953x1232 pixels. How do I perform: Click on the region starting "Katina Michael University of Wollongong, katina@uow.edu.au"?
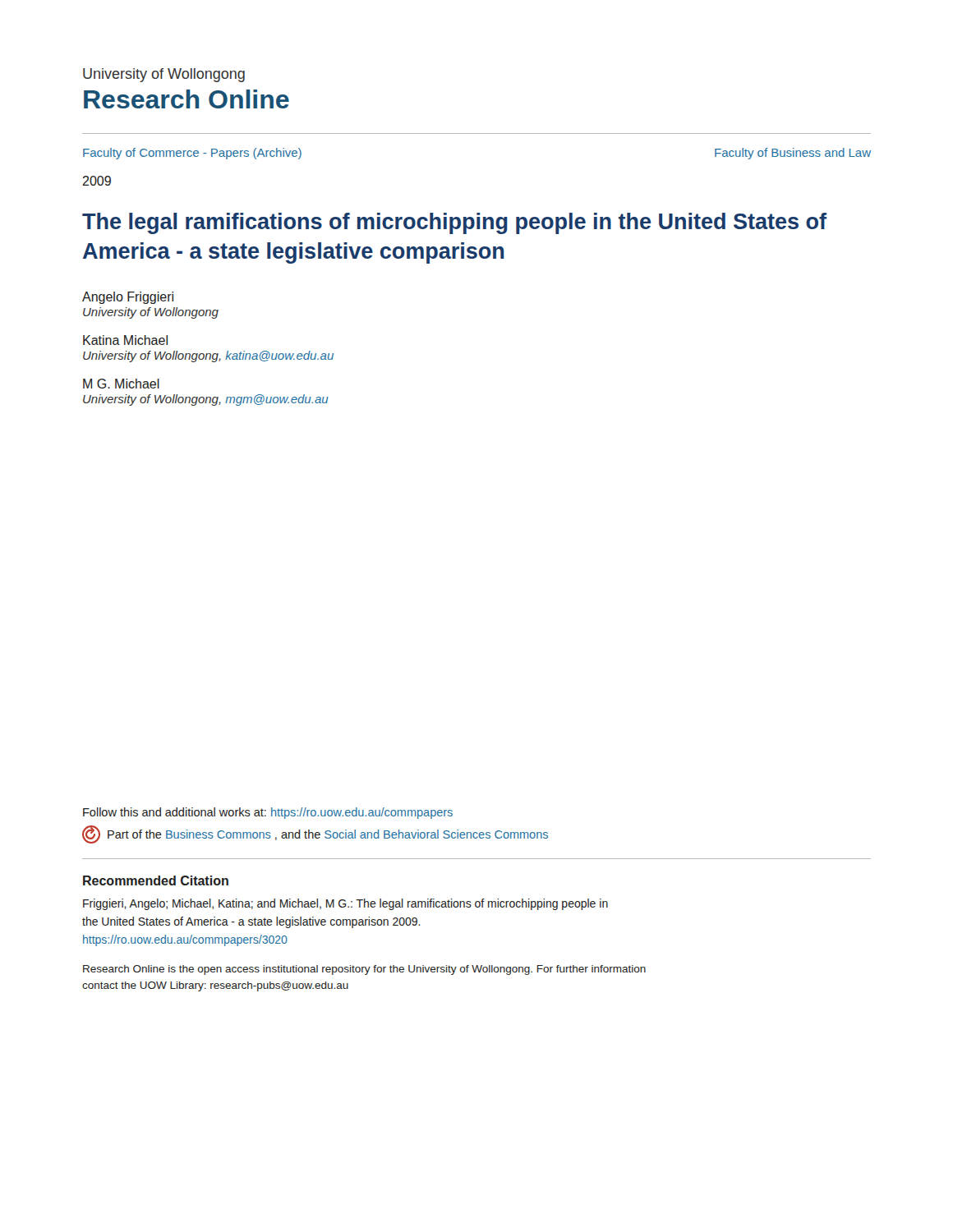pyautogui.click(x=125, y=340)
